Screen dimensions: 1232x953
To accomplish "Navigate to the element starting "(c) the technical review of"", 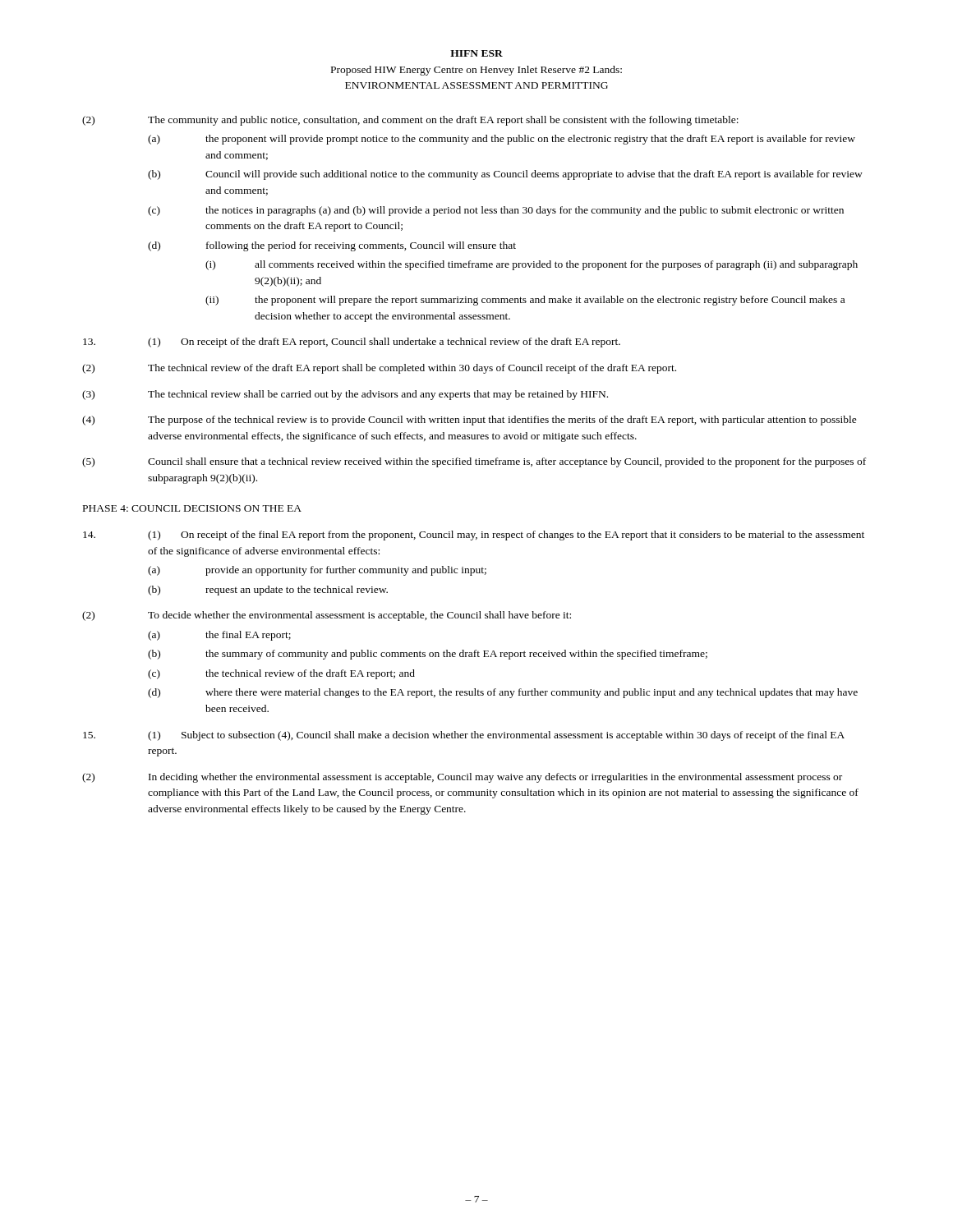I will [x=281, y=674].
